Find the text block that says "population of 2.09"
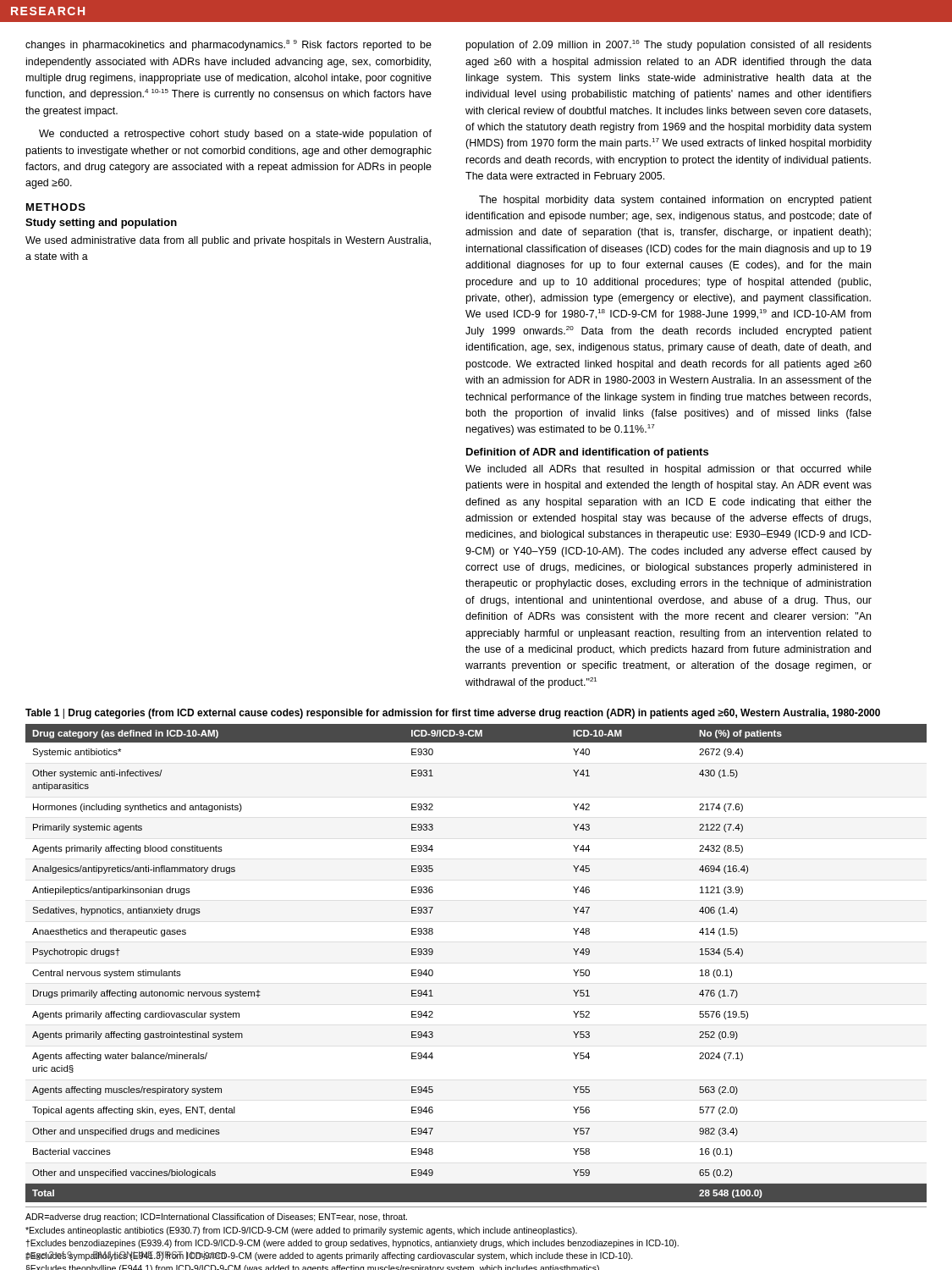 [669, 110]
